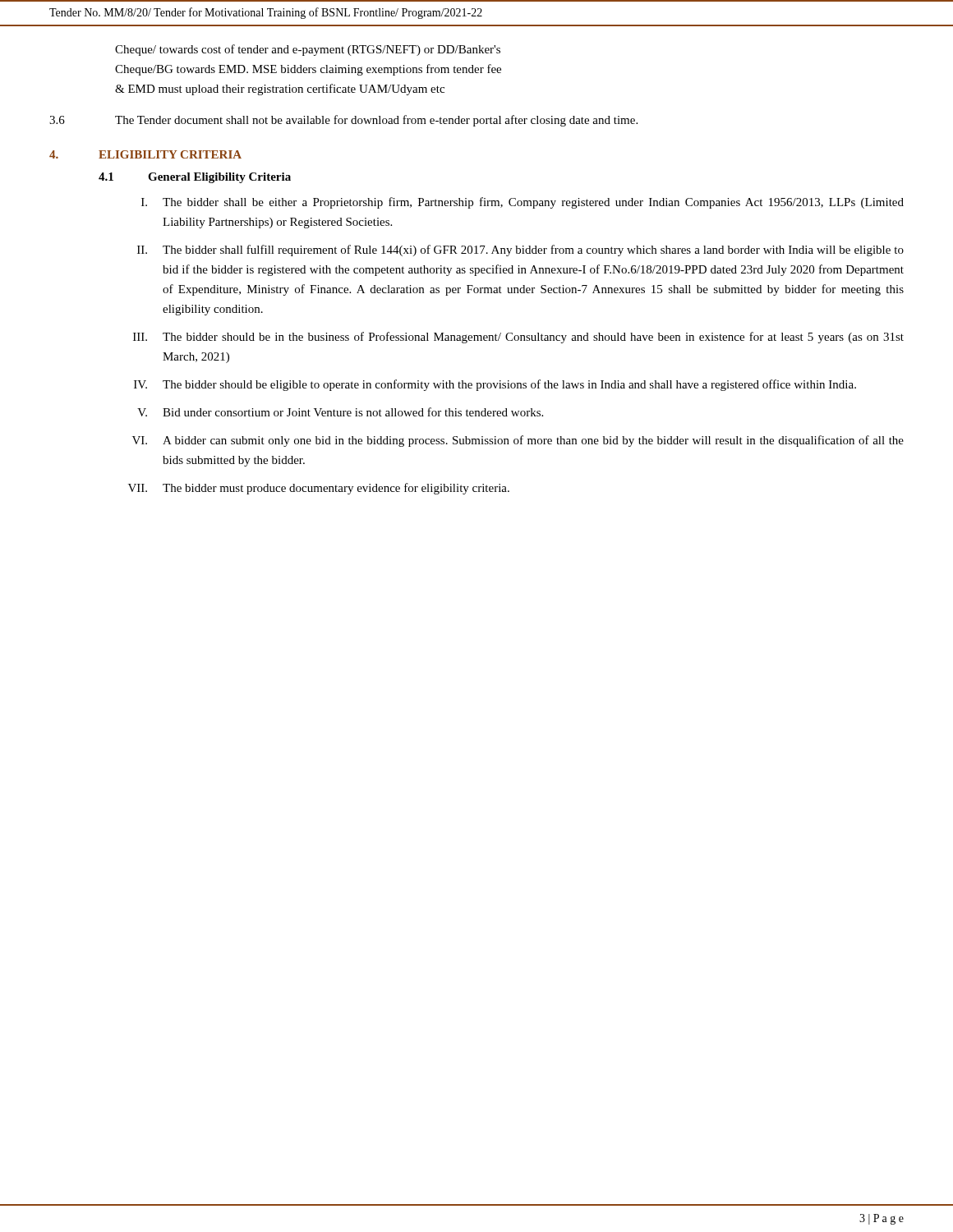Navigate to the element starting "Cheque/ towards cost"
This screenshot has height=1232, width=953.
point(308,69)
